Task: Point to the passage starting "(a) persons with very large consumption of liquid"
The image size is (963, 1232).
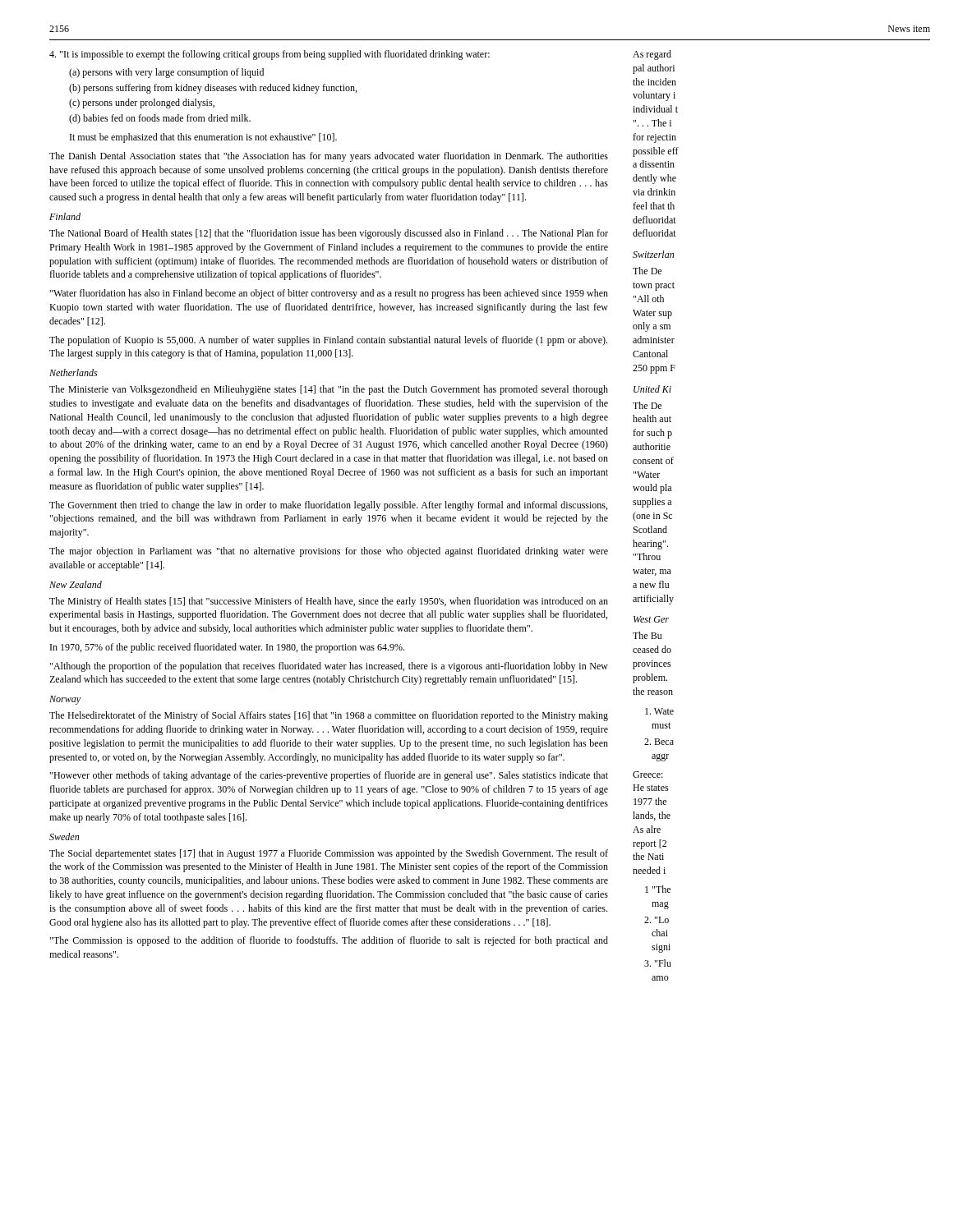Action: pyautogui.click(x=171, y=72)
